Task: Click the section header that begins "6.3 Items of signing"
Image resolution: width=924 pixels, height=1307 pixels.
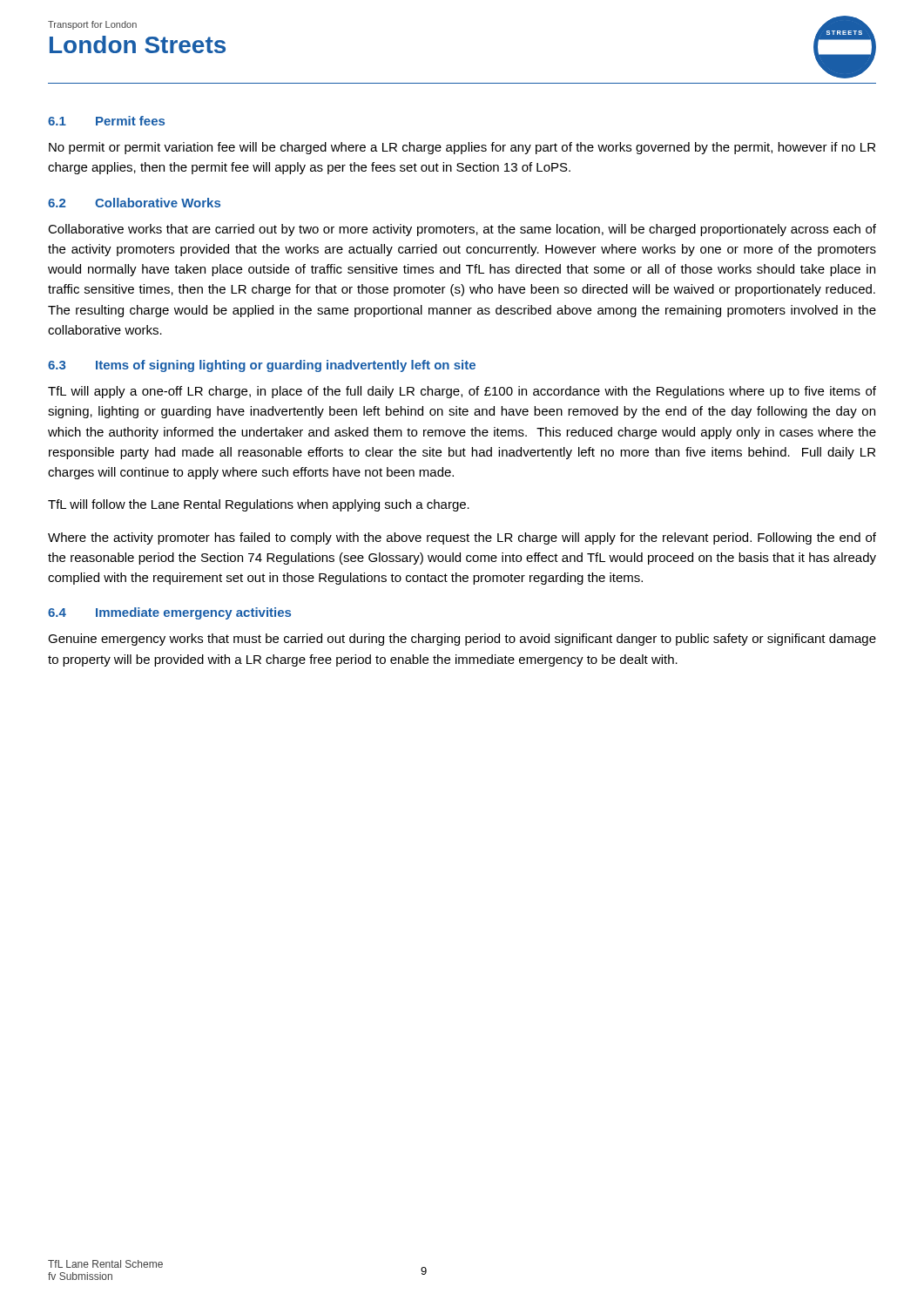Action: [262, 365]
